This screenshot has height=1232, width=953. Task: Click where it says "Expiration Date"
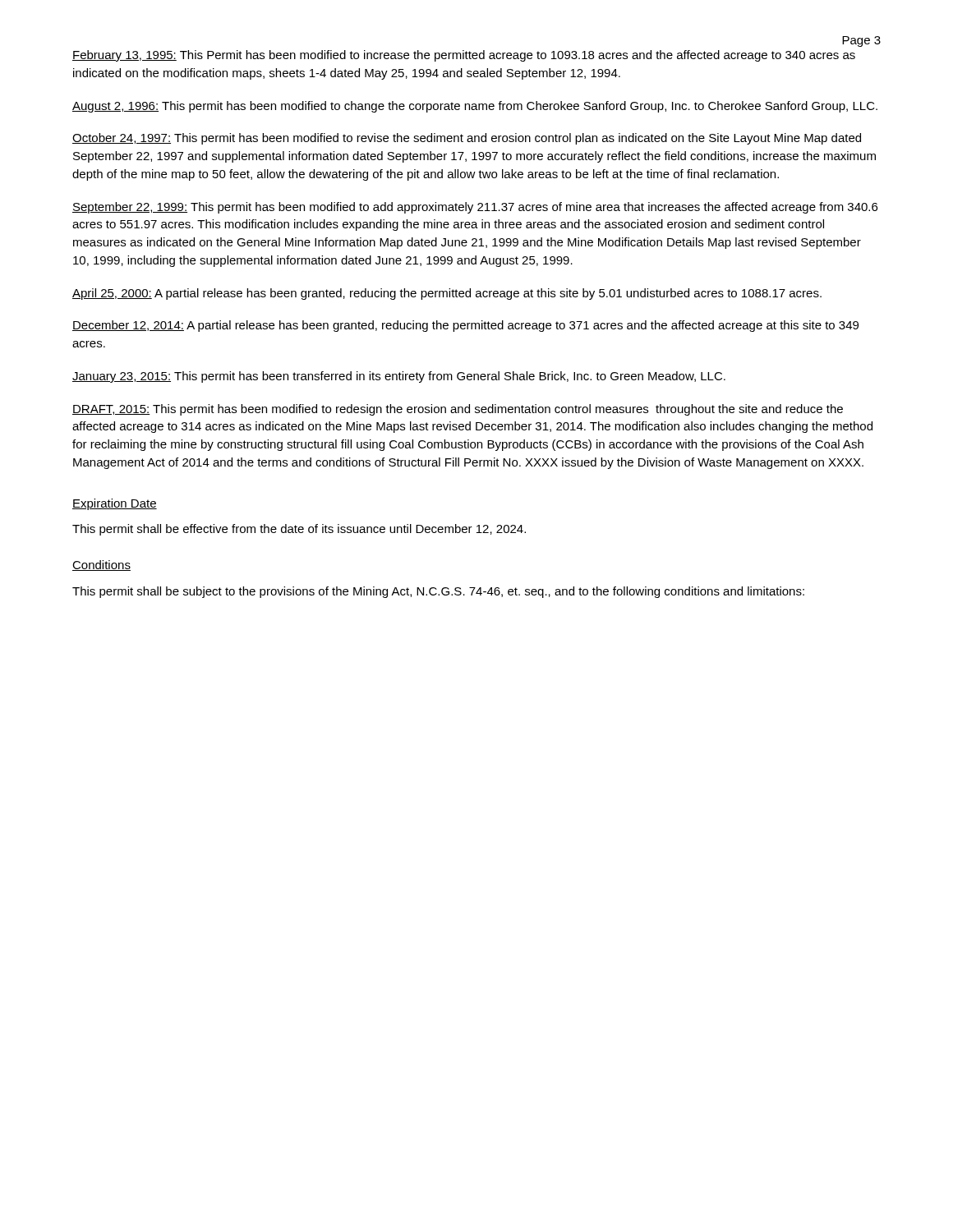click(x=114, y=503)
